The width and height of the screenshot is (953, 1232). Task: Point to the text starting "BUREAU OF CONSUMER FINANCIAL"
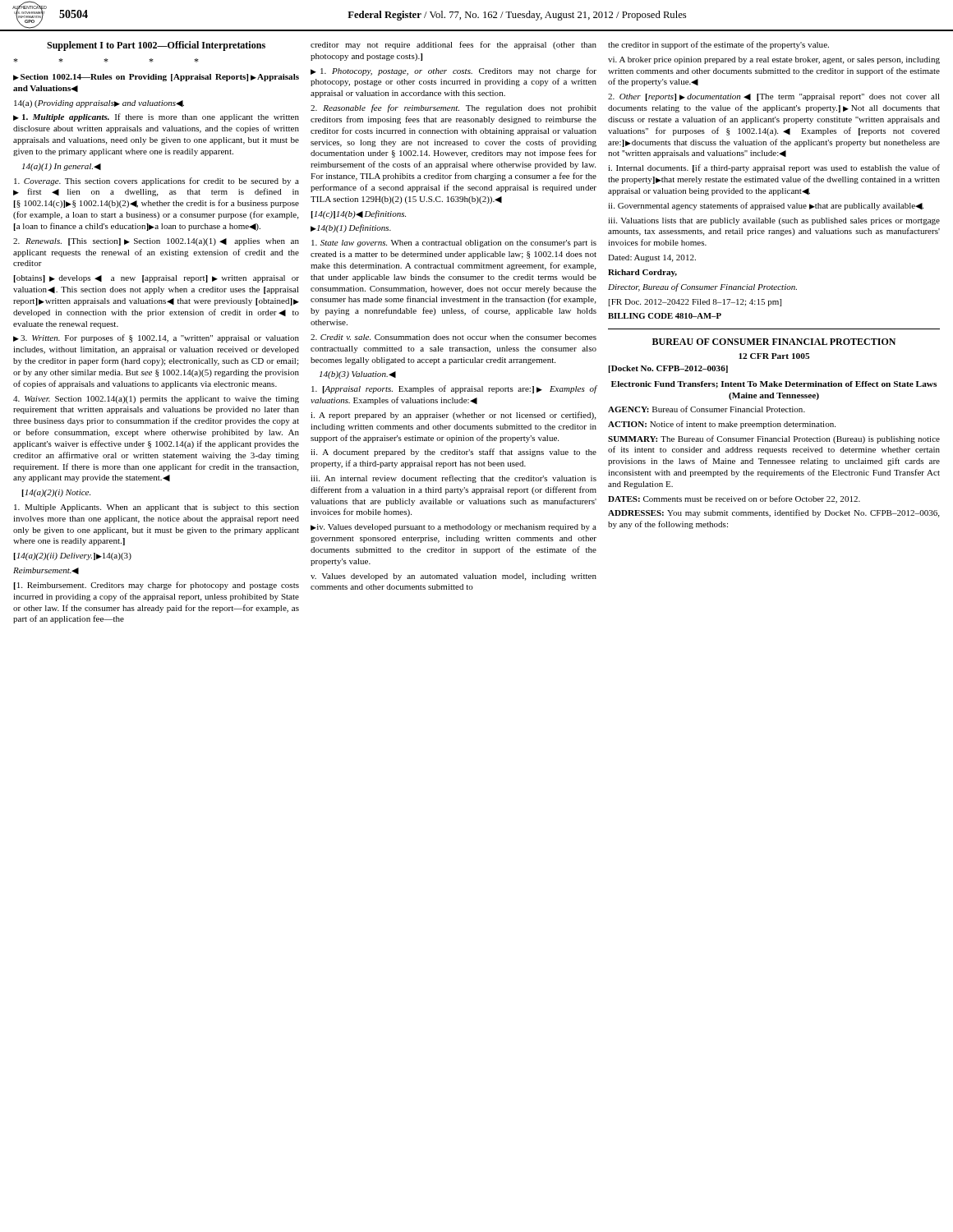(774, 341)
